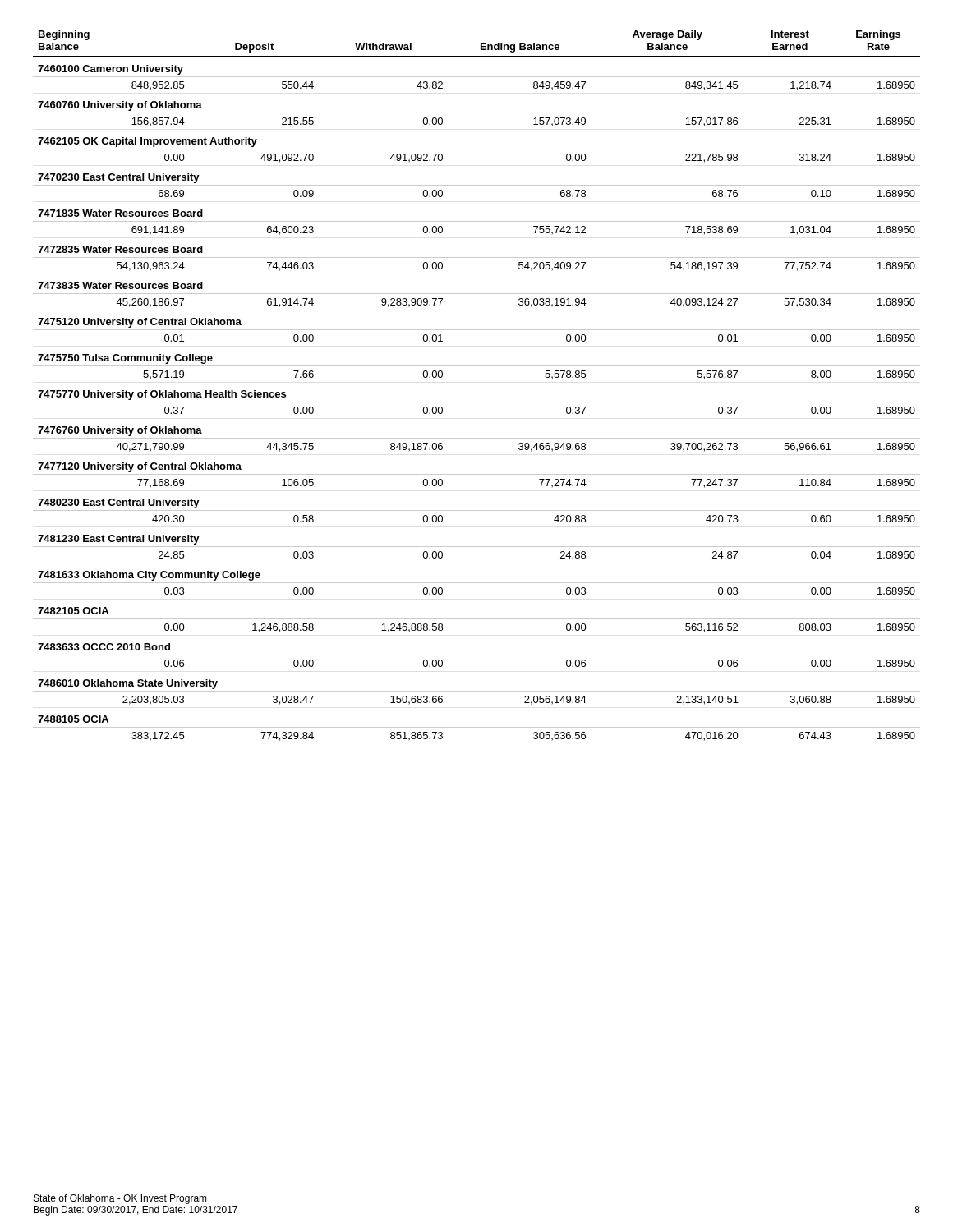Viewport: 953px width, 1232px height.
Task: Find the table
Action: coord(476,384)
